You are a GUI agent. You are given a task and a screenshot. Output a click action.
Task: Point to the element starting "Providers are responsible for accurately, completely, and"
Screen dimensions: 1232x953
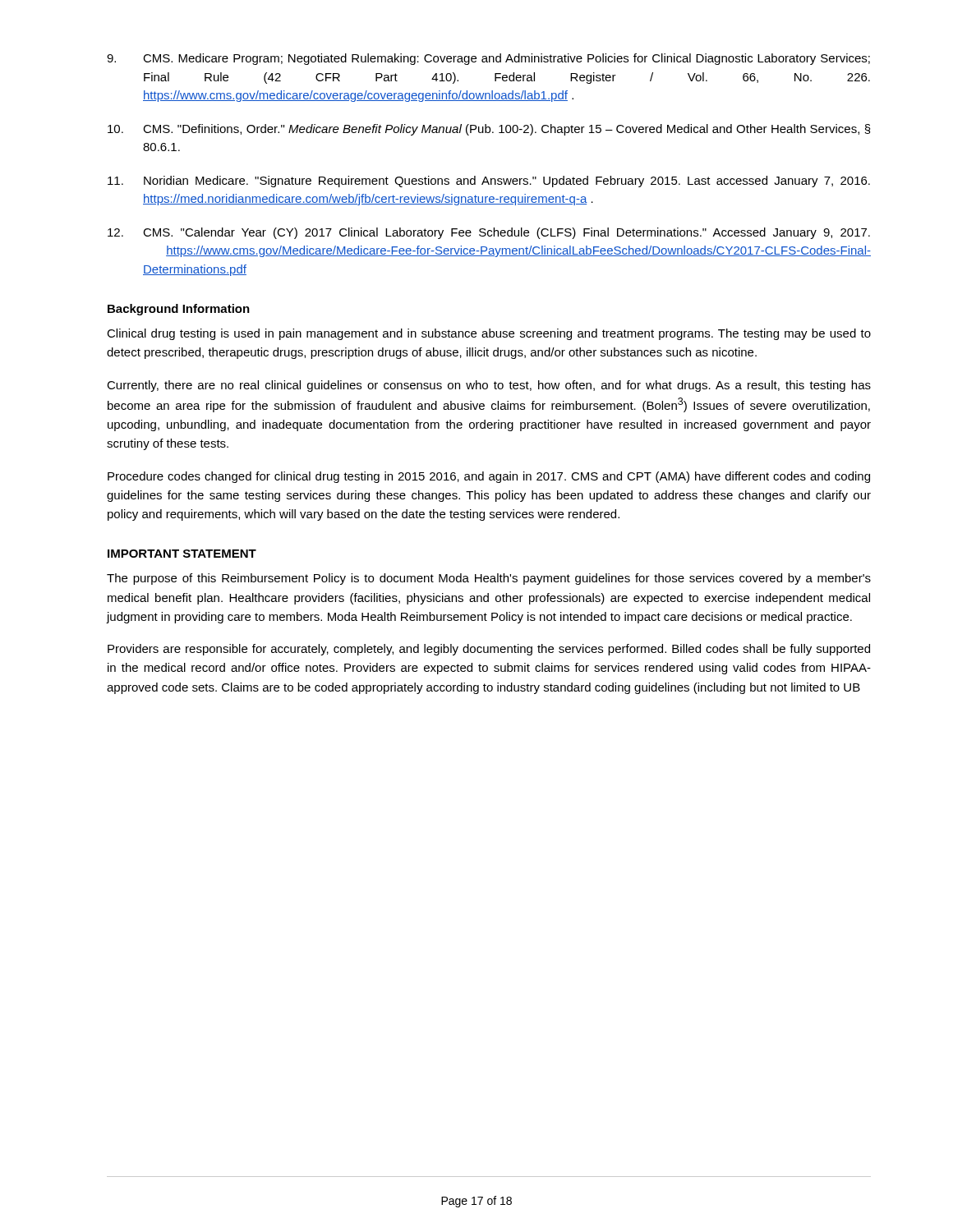click(489, 668)
